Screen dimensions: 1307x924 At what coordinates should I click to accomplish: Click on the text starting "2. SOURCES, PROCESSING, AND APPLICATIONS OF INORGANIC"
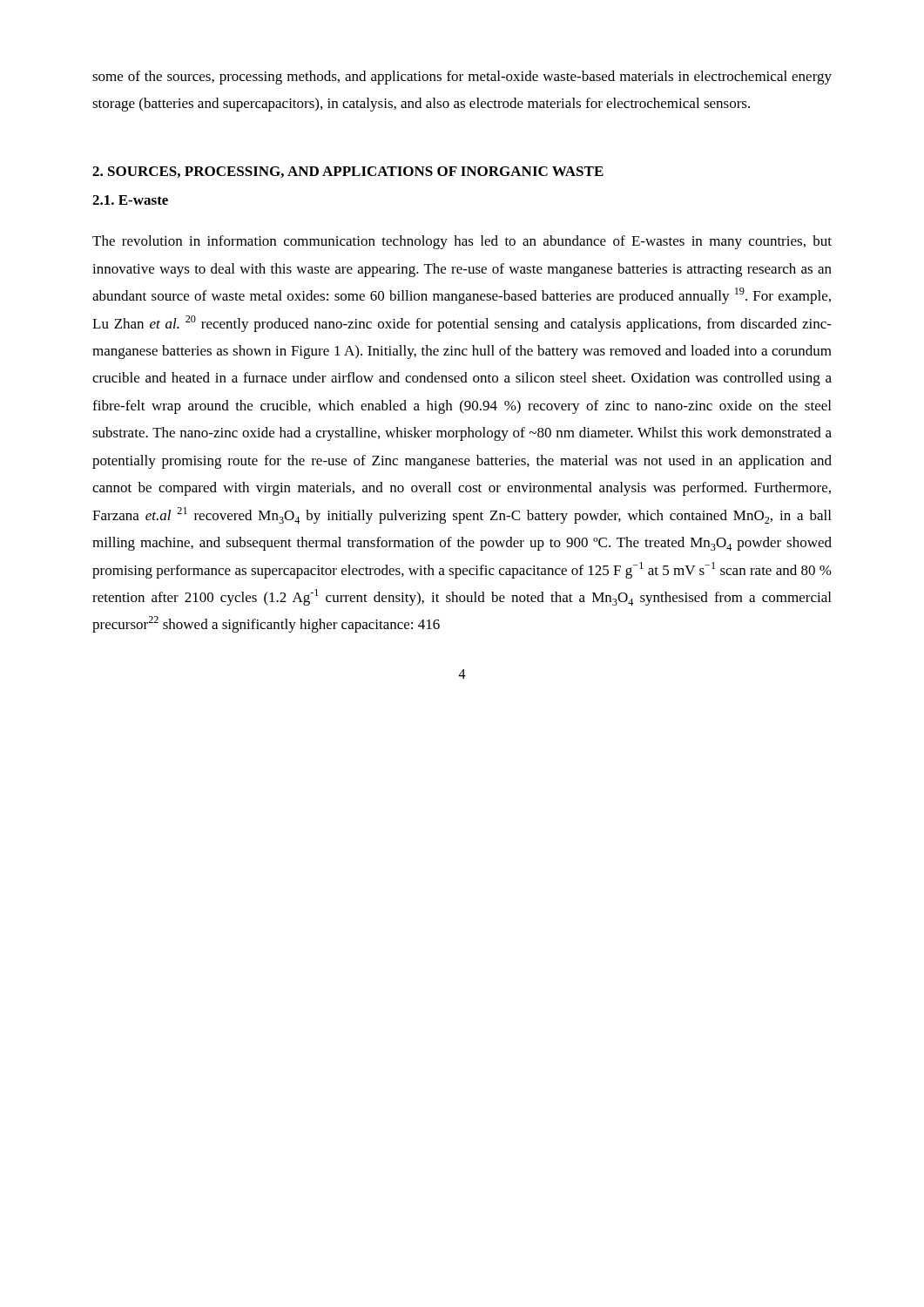pos(348,171)
